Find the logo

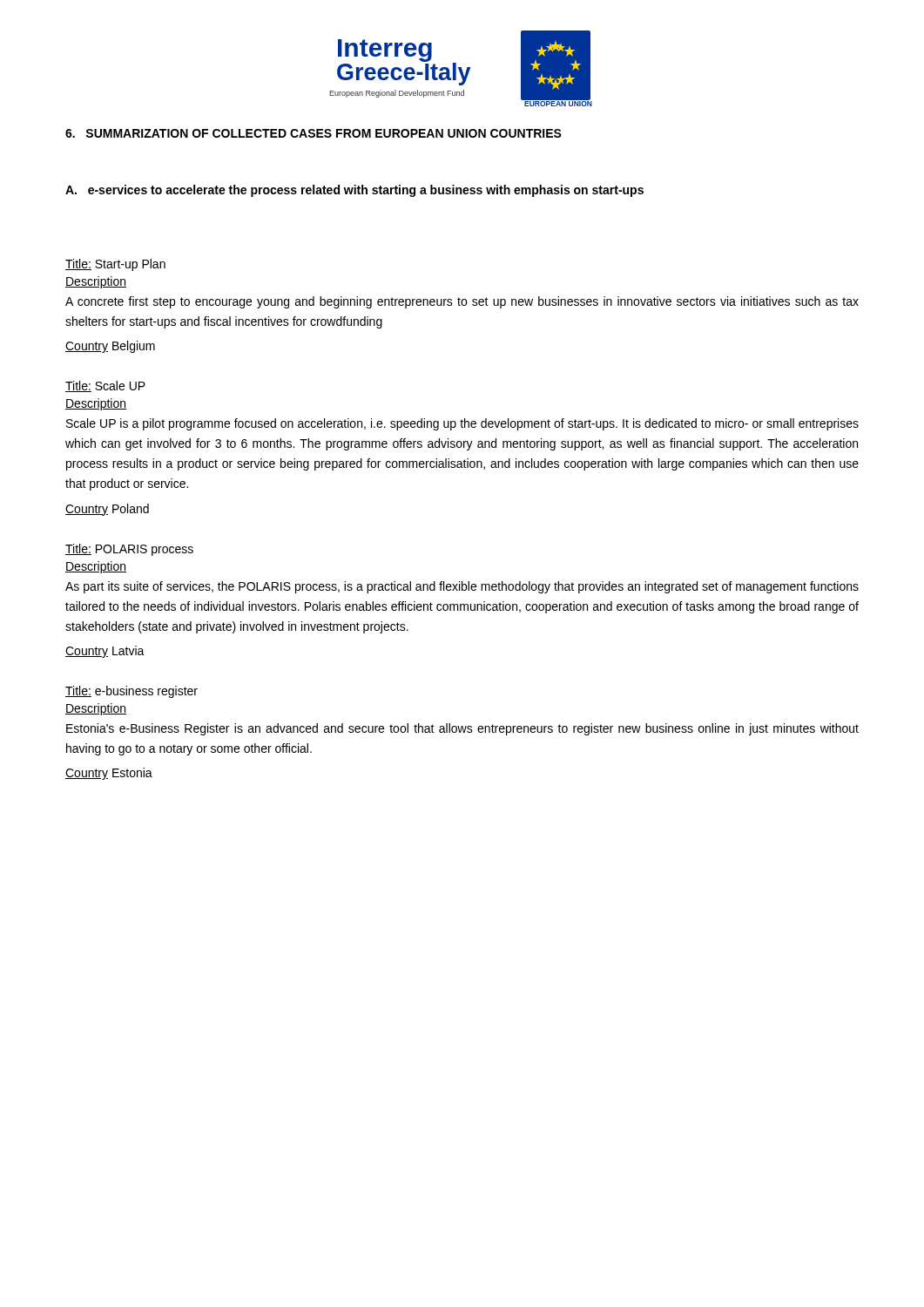click(462, 69)
